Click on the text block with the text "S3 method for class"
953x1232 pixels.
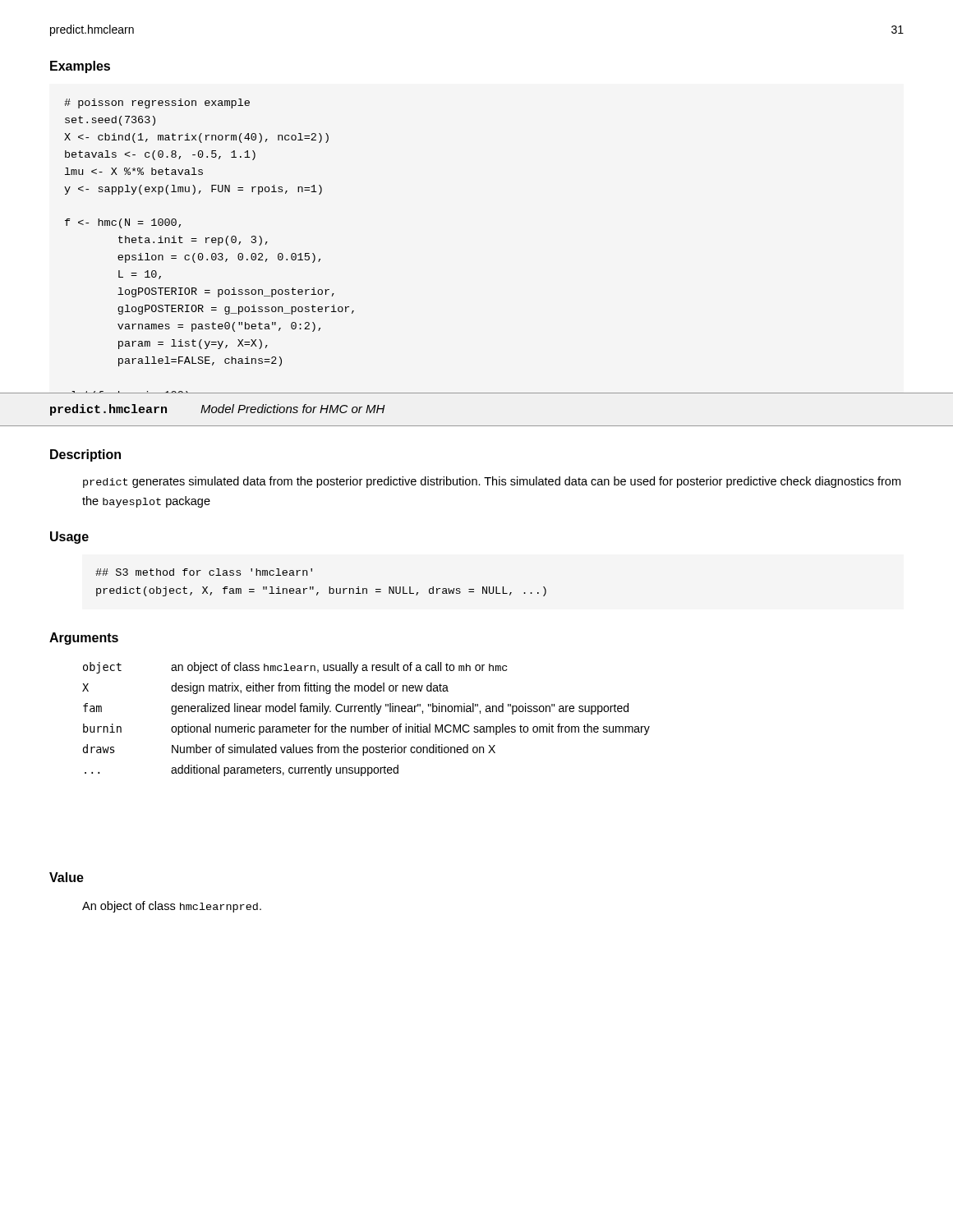[x=493, y=582]
